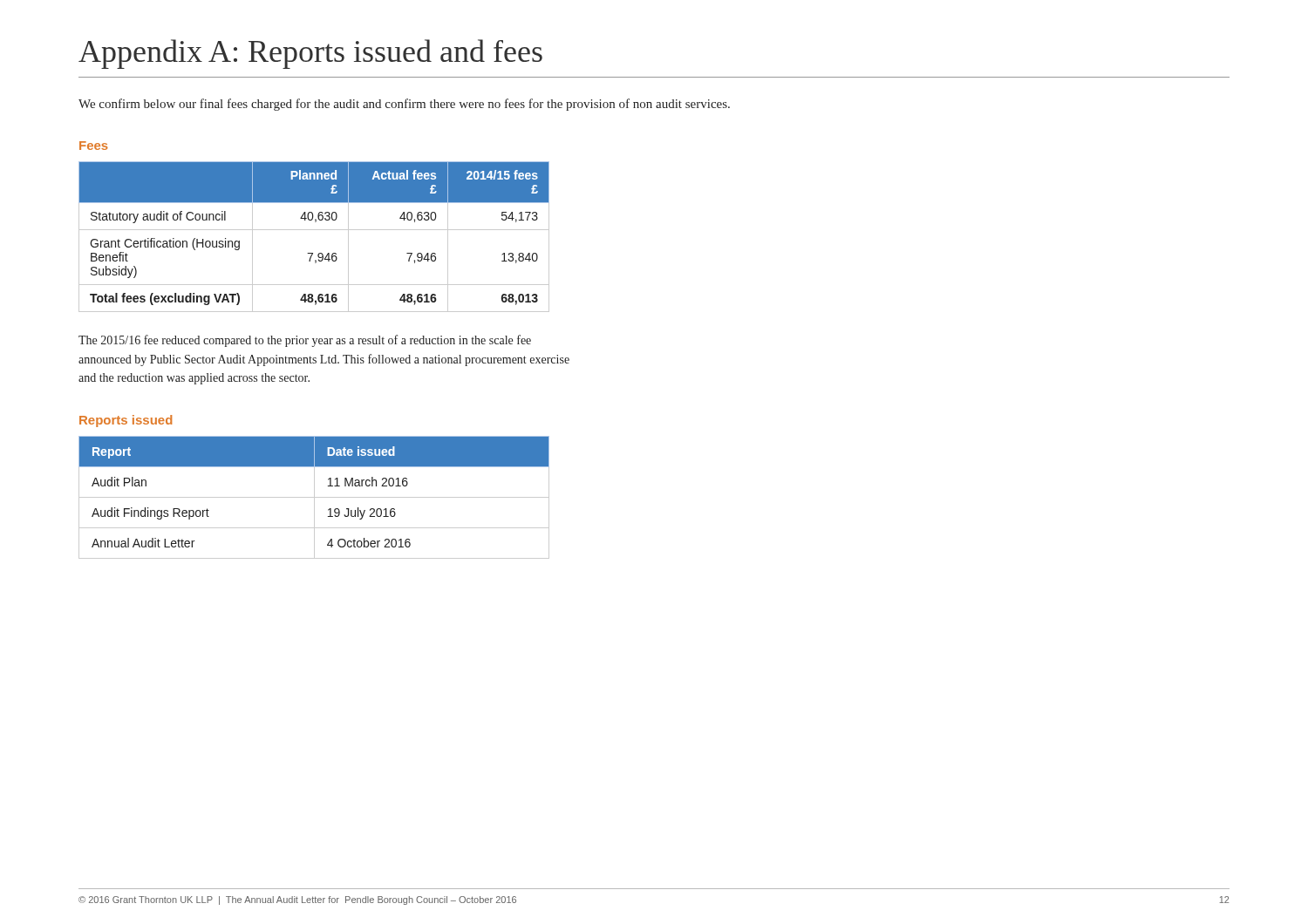Click on the section header that reads "Reports issued"

point(126,421)
